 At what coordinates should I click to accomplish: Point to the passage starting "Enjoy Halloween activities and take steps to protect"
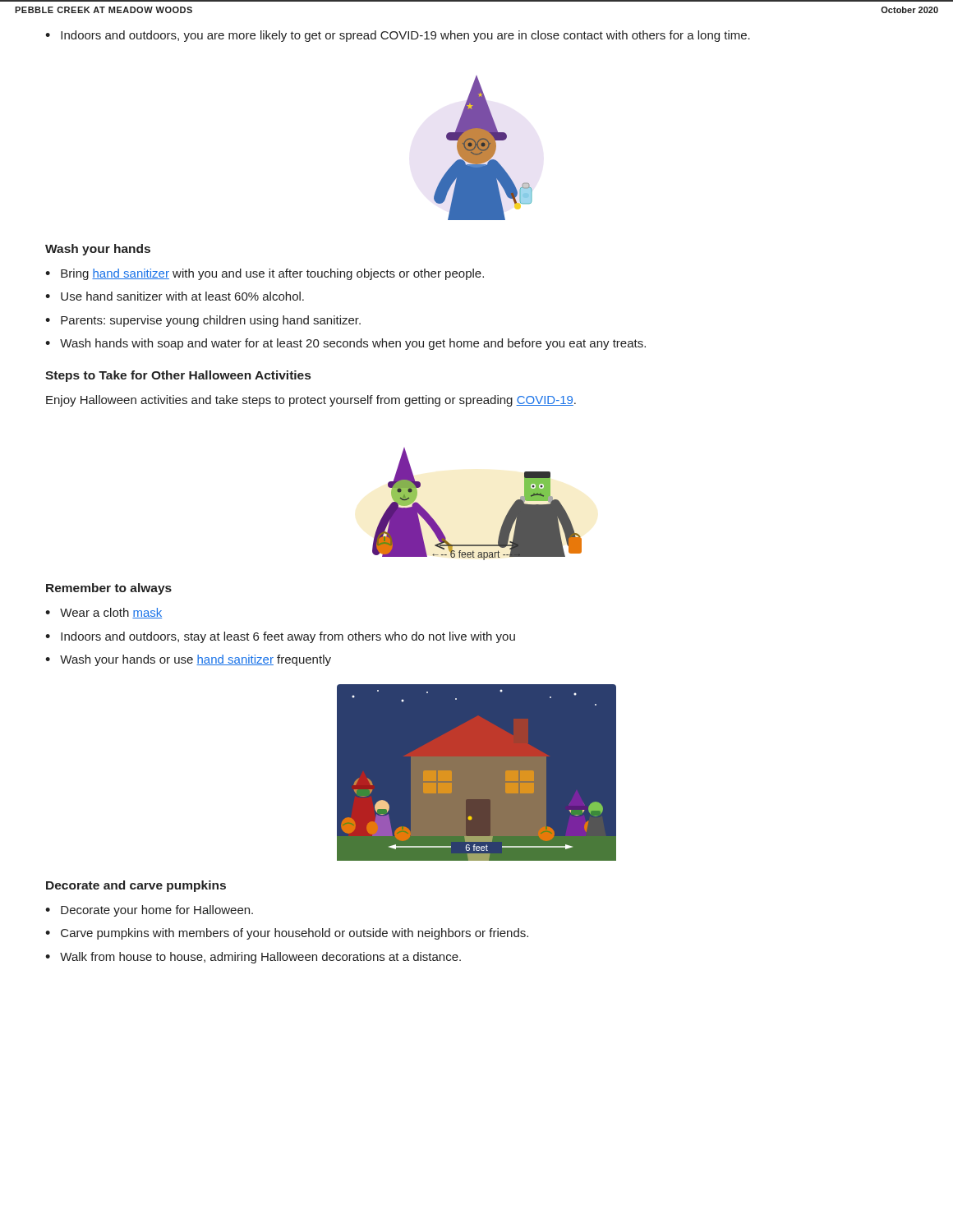(x=311, y=399)
